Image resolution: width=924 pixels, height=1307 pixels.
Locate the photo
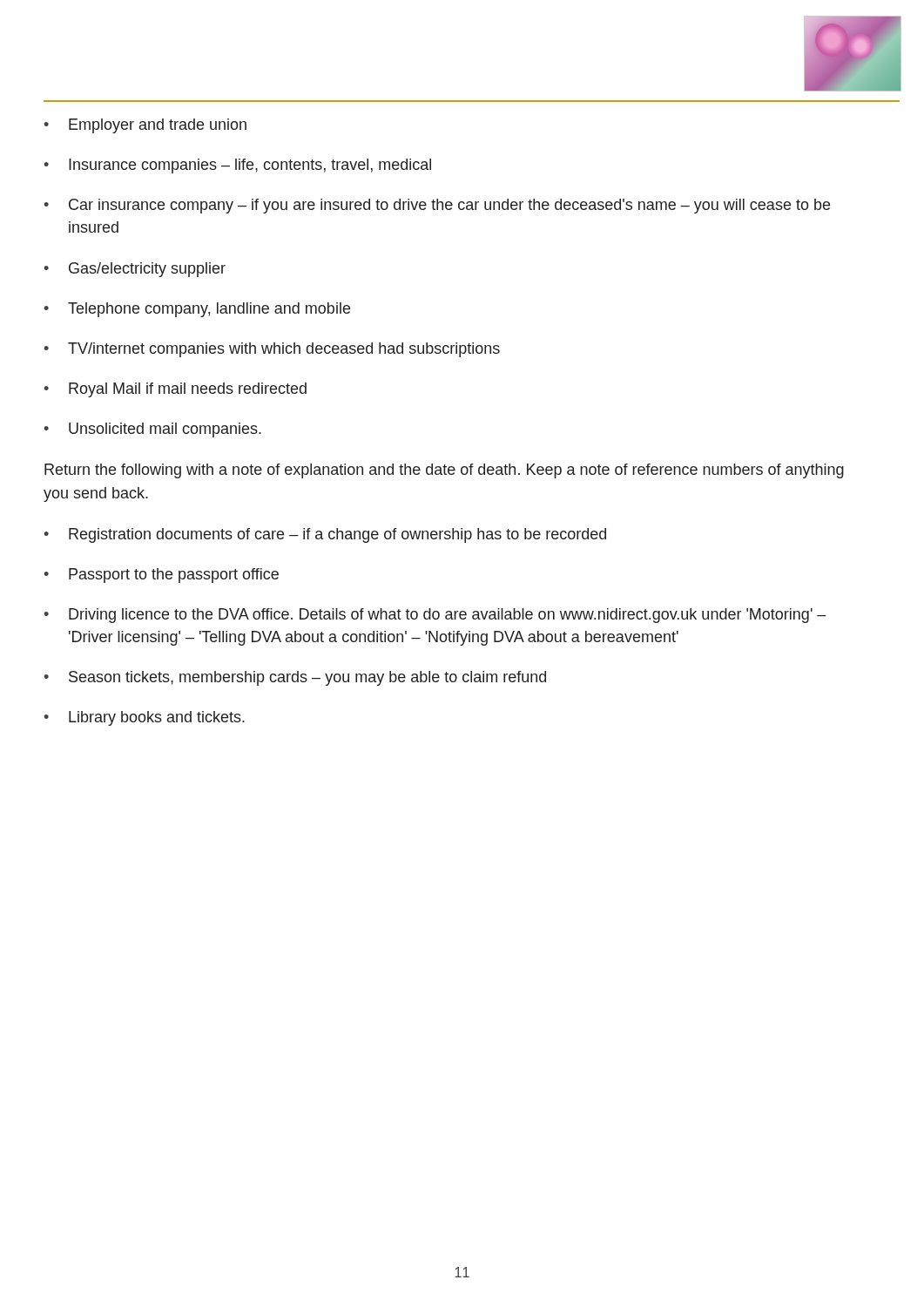pos(852,53)
